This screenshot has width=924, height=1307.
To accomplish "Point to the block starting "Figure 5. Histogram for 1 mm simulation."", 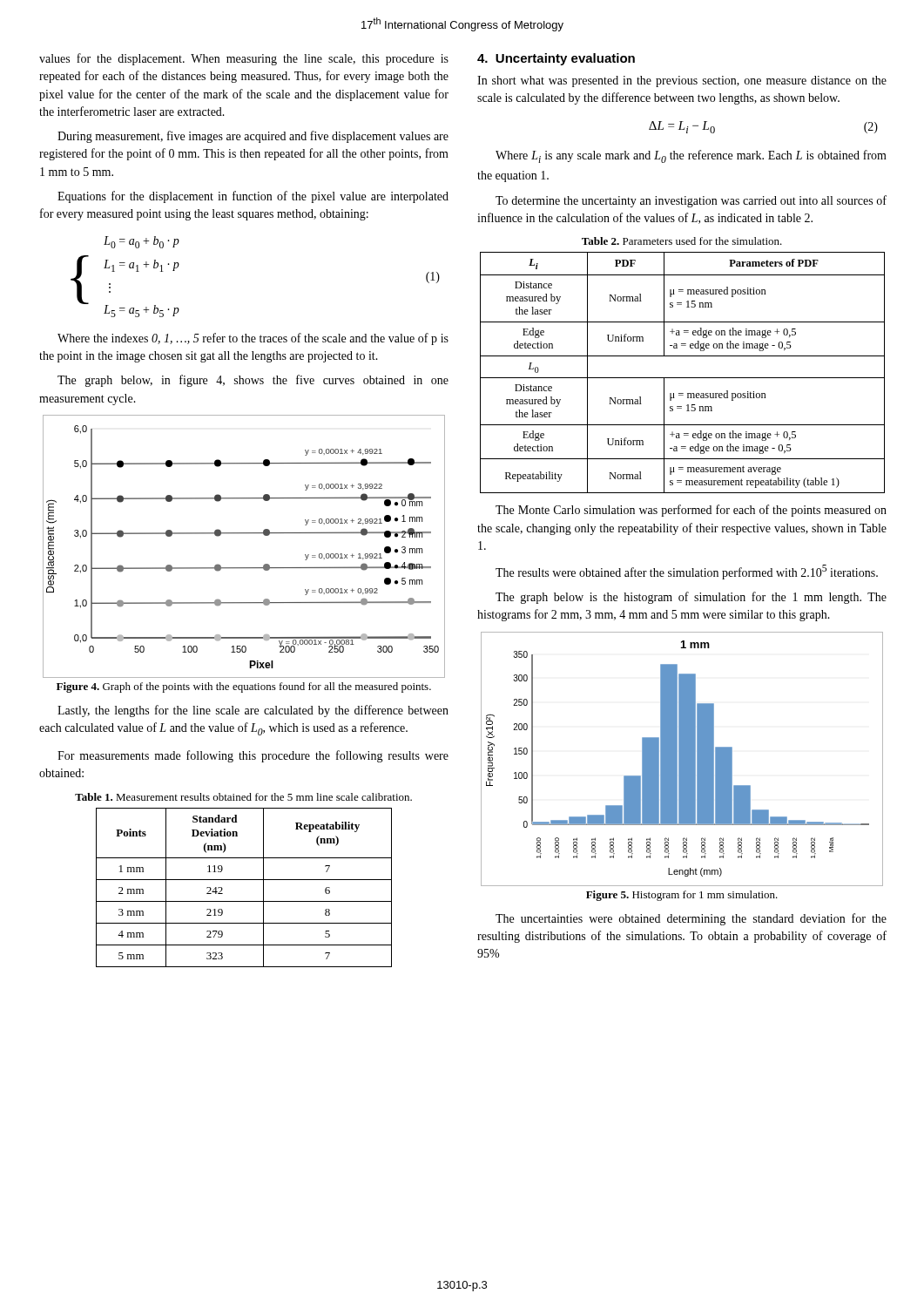I will 682,894.
